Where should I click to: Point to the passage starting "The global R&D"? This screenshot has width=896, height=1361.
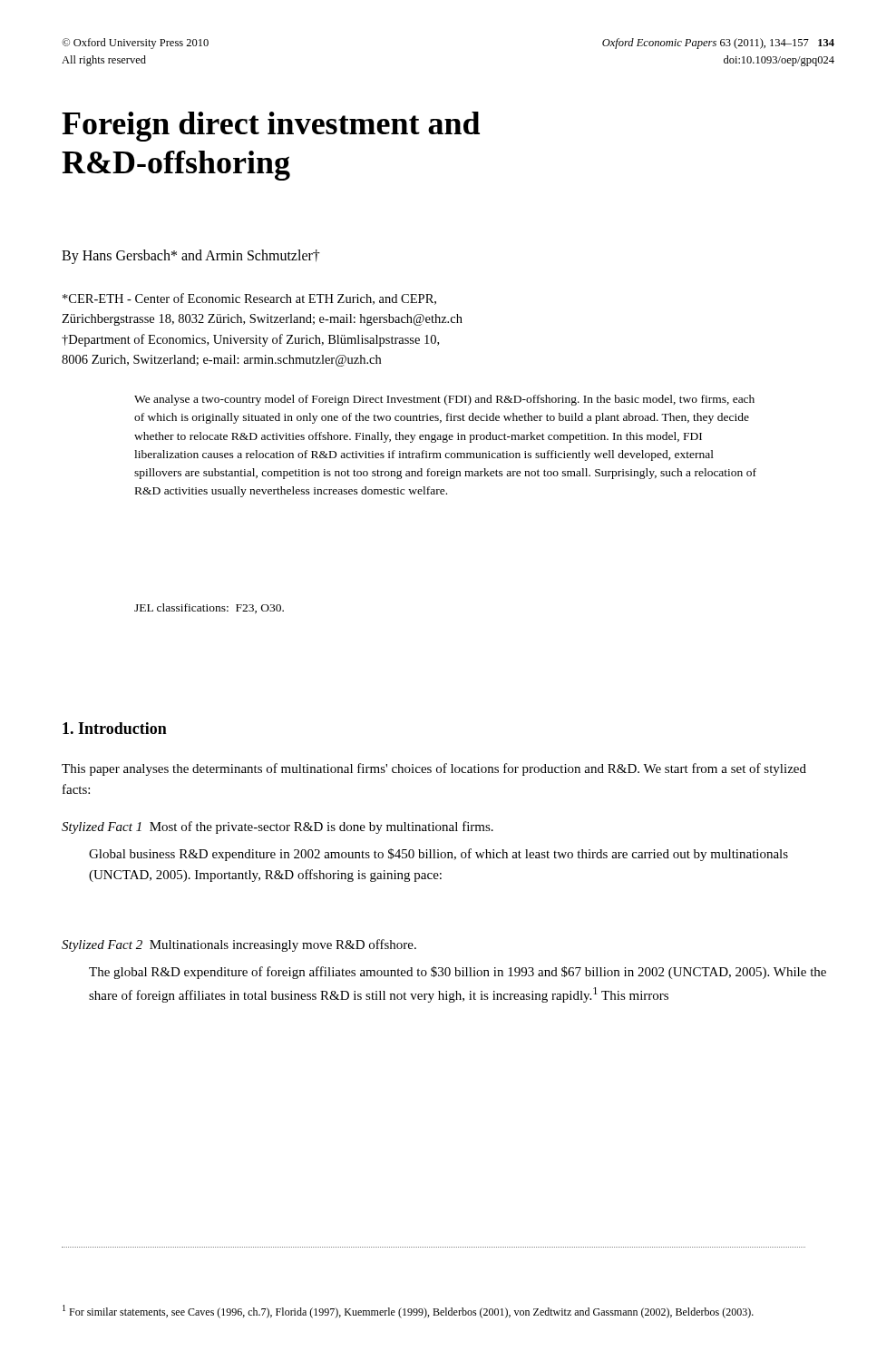[x=462, y=984]
